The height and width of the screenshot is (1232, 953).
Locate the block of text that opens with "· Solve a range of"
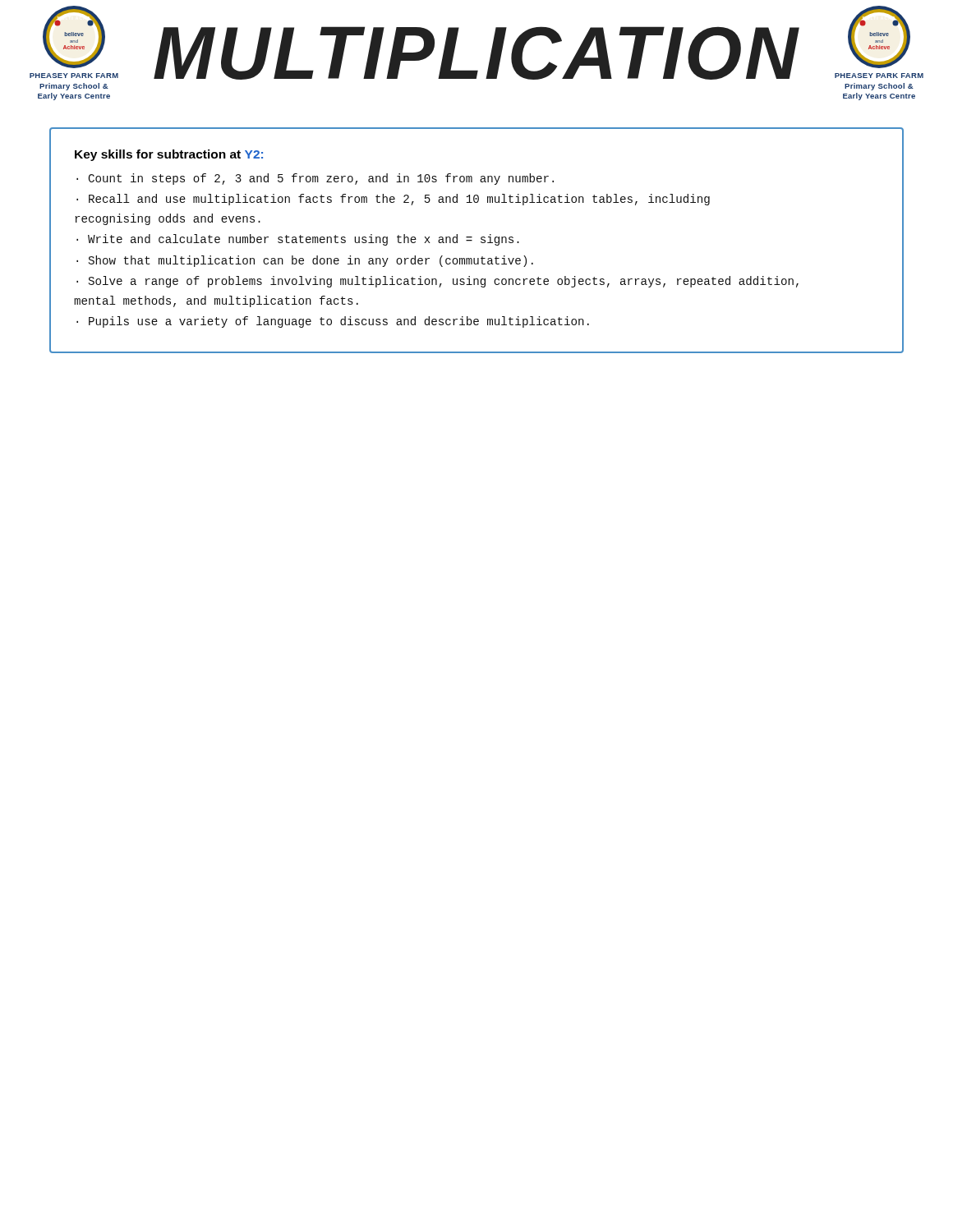(x=438, y=291)
